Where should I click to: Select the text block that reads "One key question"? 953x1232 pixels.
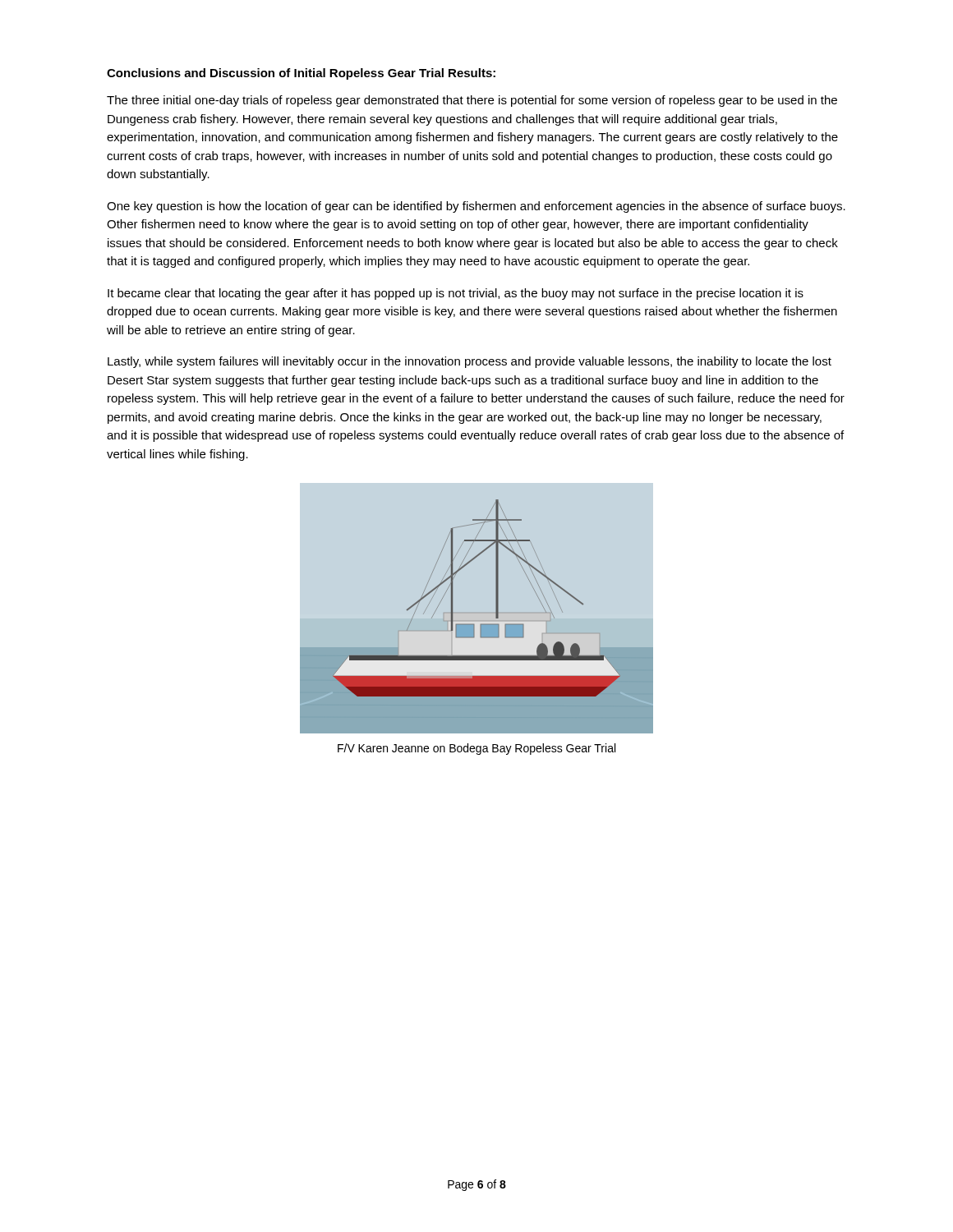(476, 233)
